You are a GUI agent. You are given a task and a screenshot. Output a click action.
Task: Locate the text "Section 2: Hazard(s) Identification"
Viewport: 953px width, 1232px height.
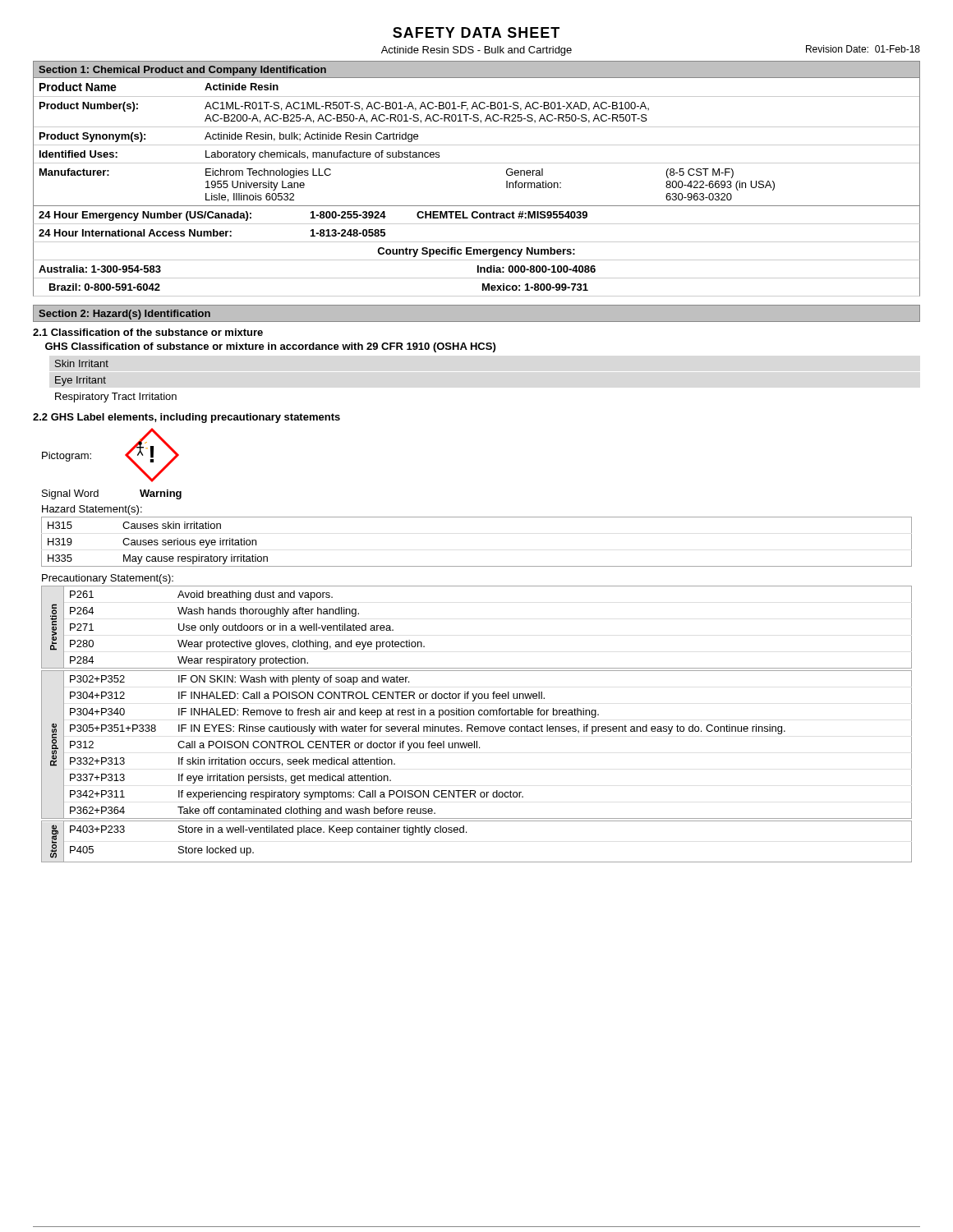point(125,313)
